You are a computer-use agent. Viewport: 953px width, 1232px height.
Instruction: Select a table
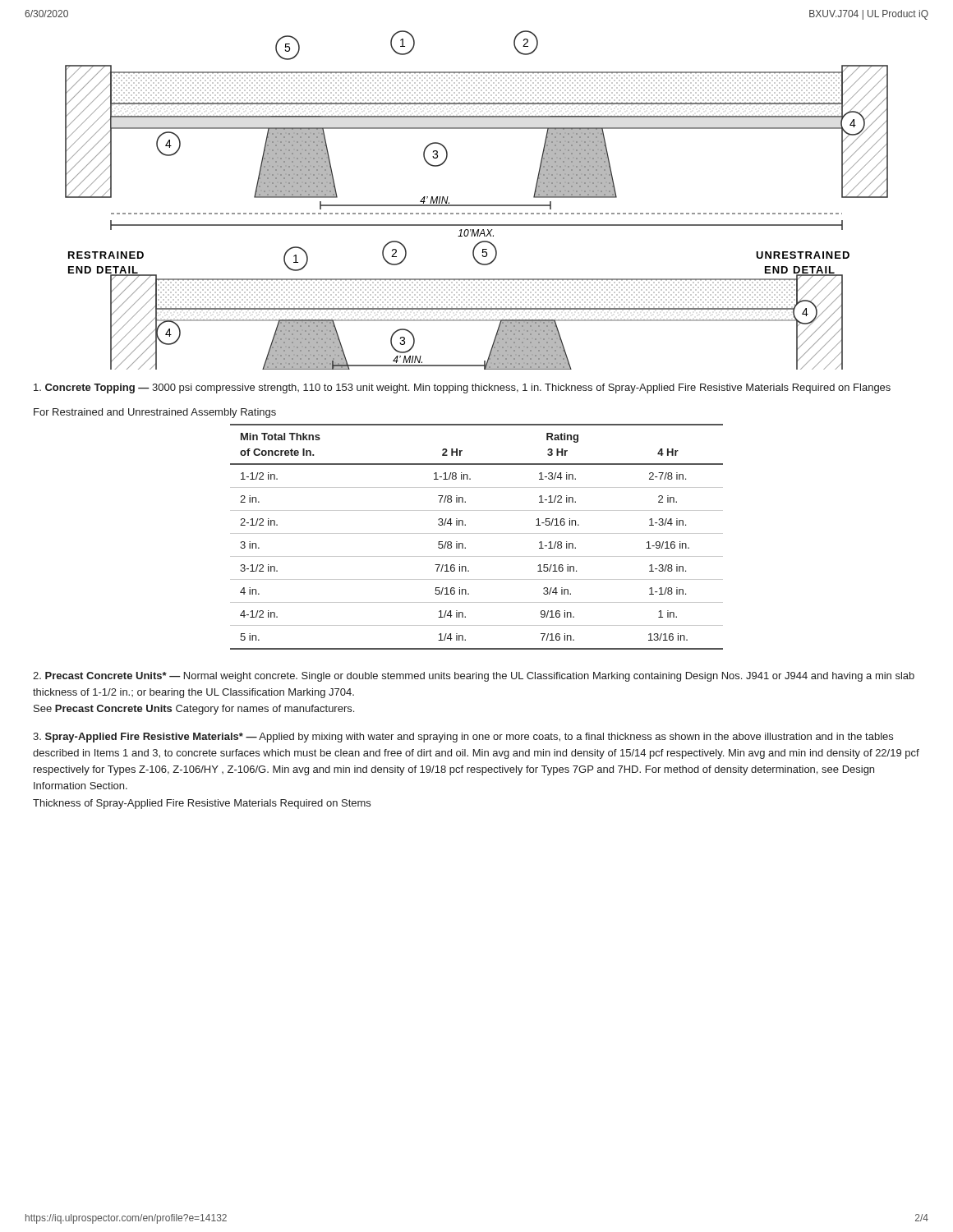(476, 536)
